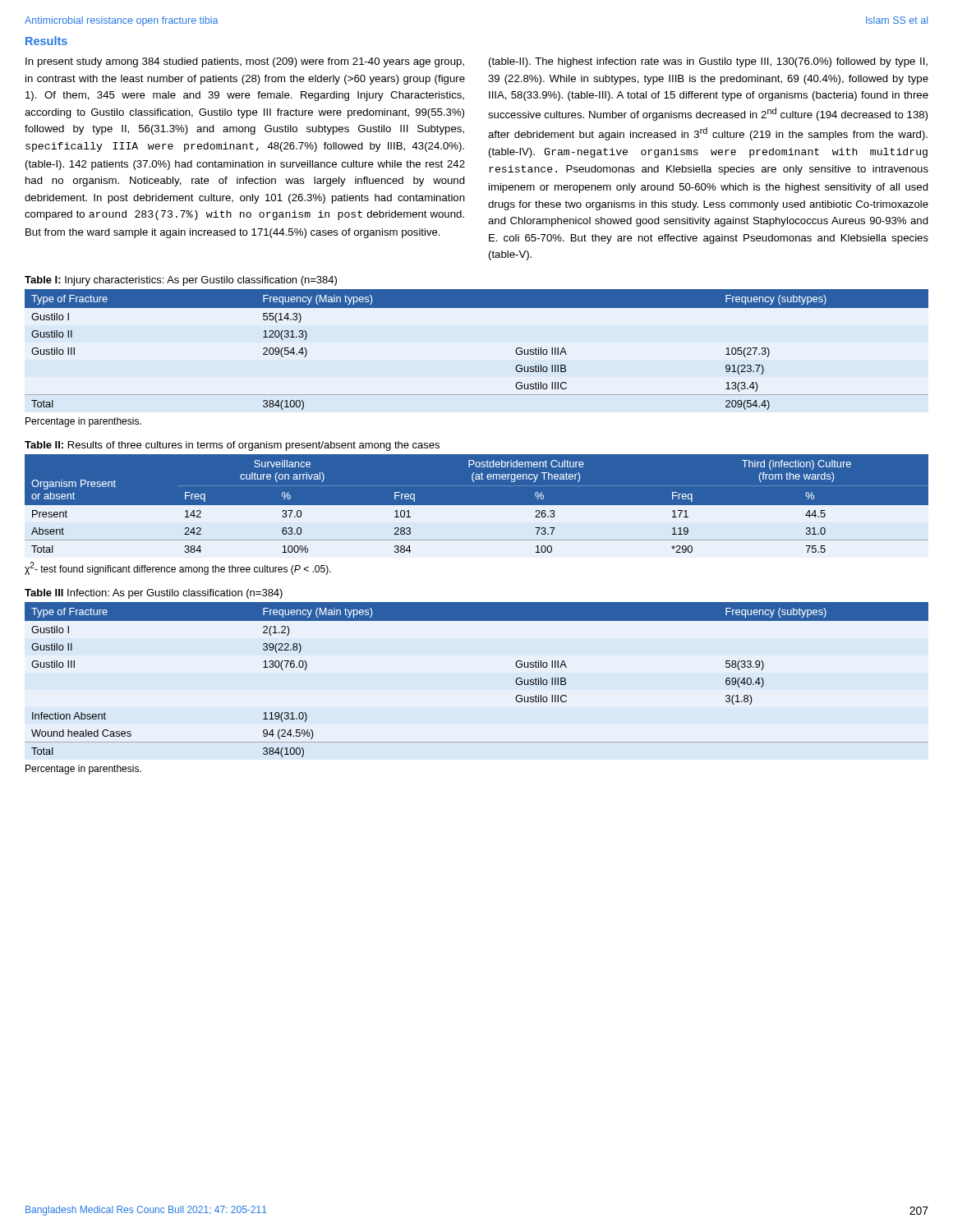
Task: Find the passage starting "χ2- test found significant"
Action: click(178, 568)
